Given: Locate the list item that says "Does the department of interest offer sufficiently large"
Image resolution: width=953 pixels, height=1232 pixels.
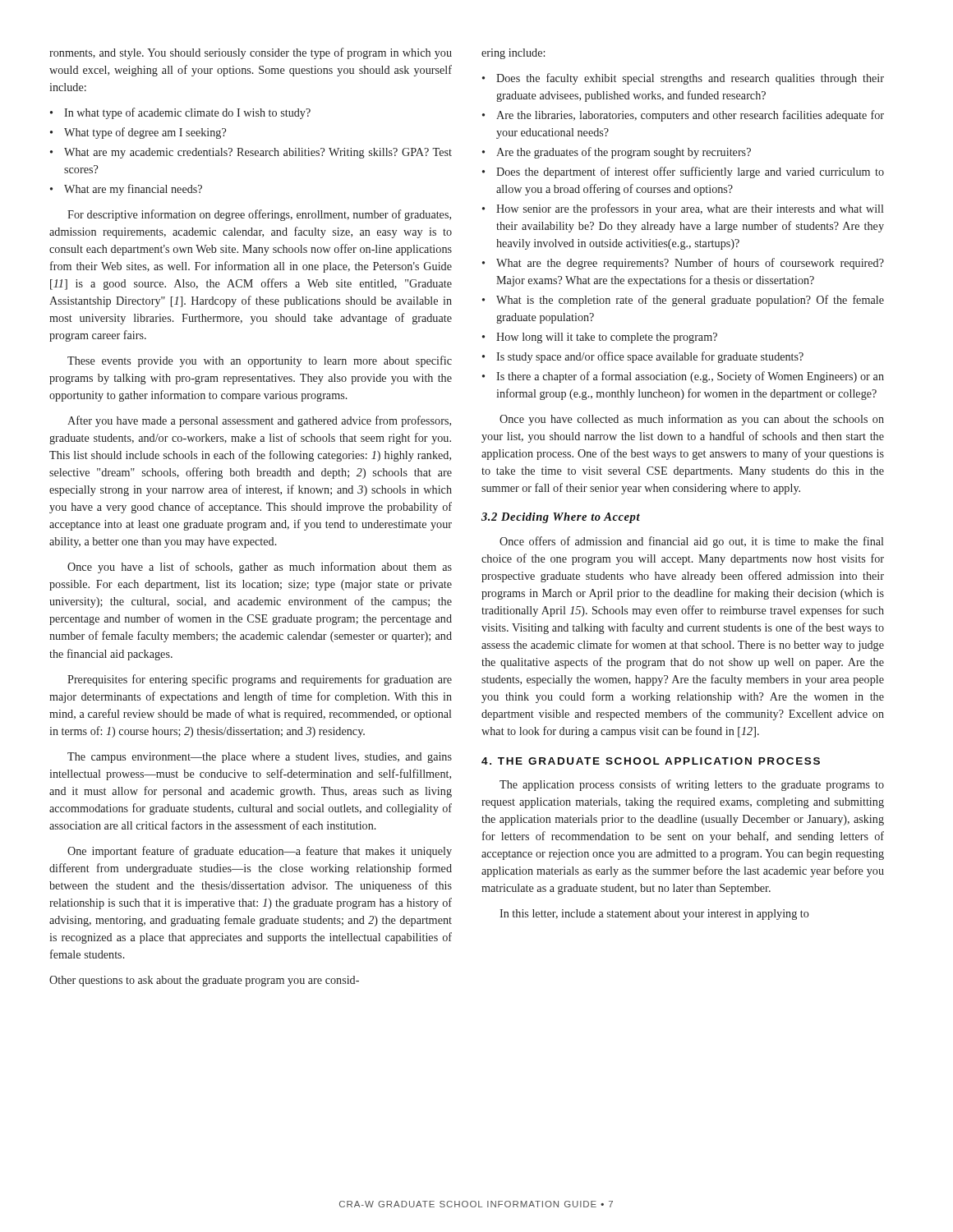Looking at the screenshot, I should click(690, 180).
